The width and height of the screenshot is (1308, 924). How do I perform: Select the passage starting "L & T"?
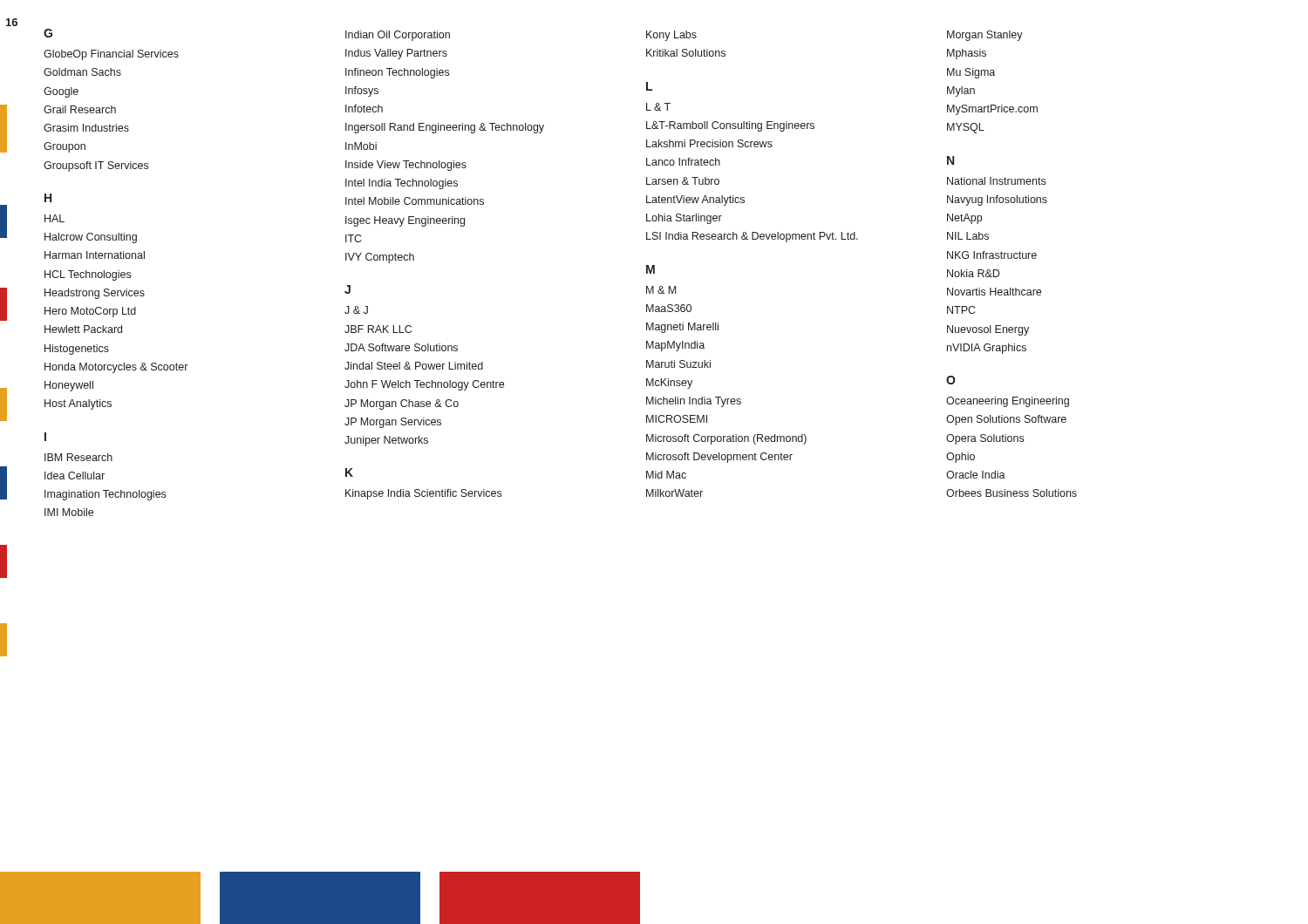pyautogui.click(x=658, y=107)
